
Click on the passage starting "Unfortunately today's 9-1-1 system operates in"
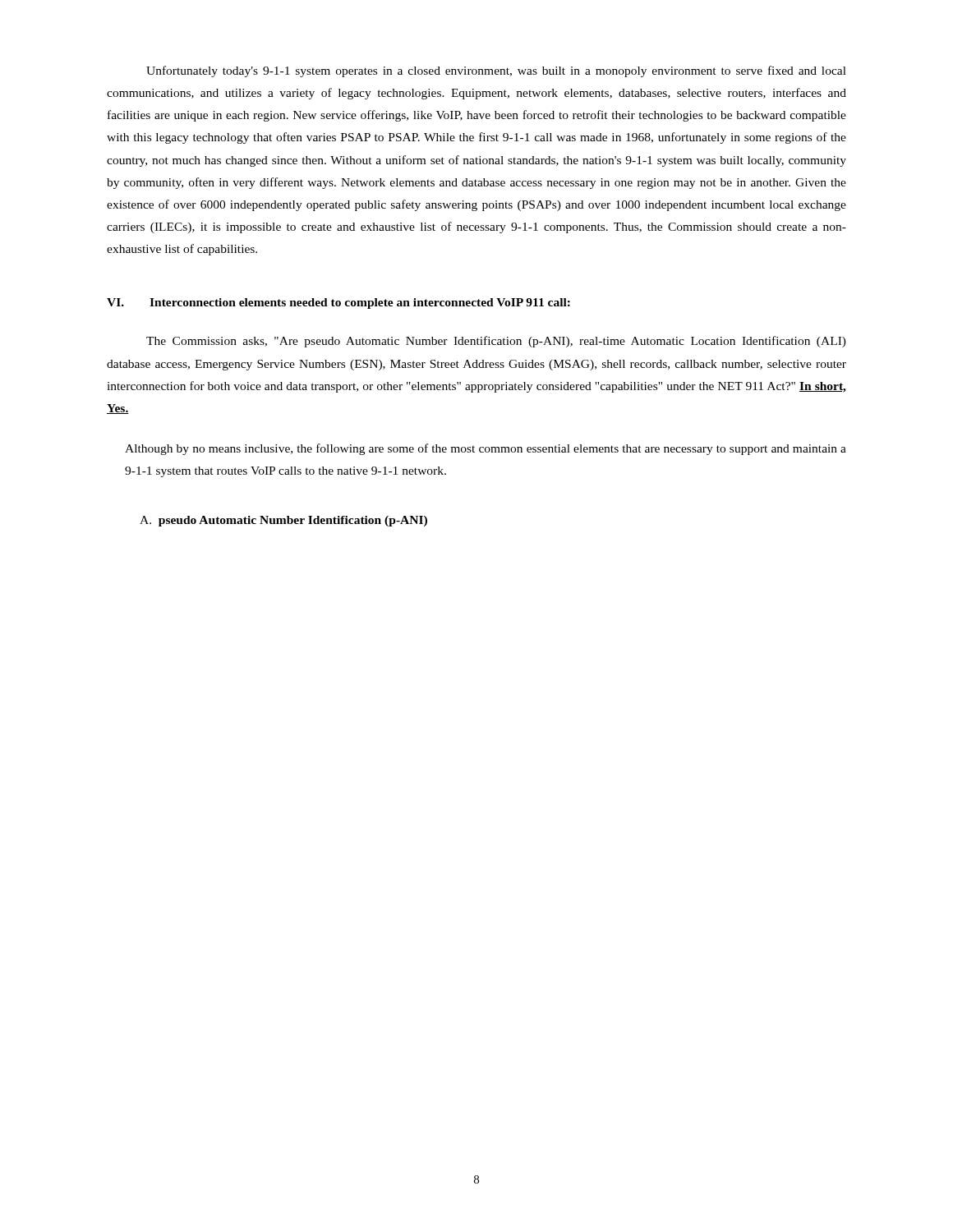pos(476,159)
